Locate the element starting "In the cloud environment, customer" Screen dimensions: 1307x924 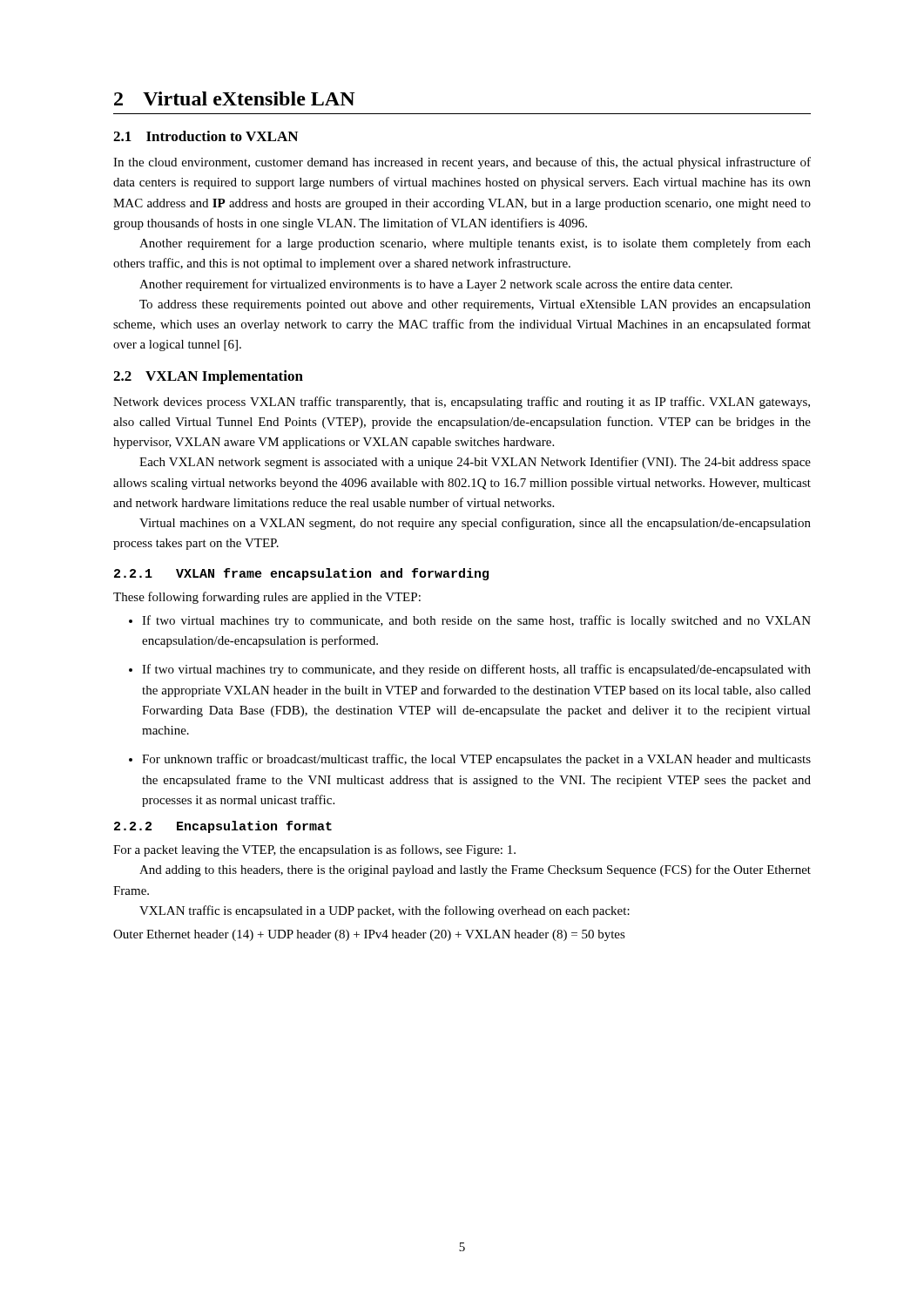click(x=462, y=193)
